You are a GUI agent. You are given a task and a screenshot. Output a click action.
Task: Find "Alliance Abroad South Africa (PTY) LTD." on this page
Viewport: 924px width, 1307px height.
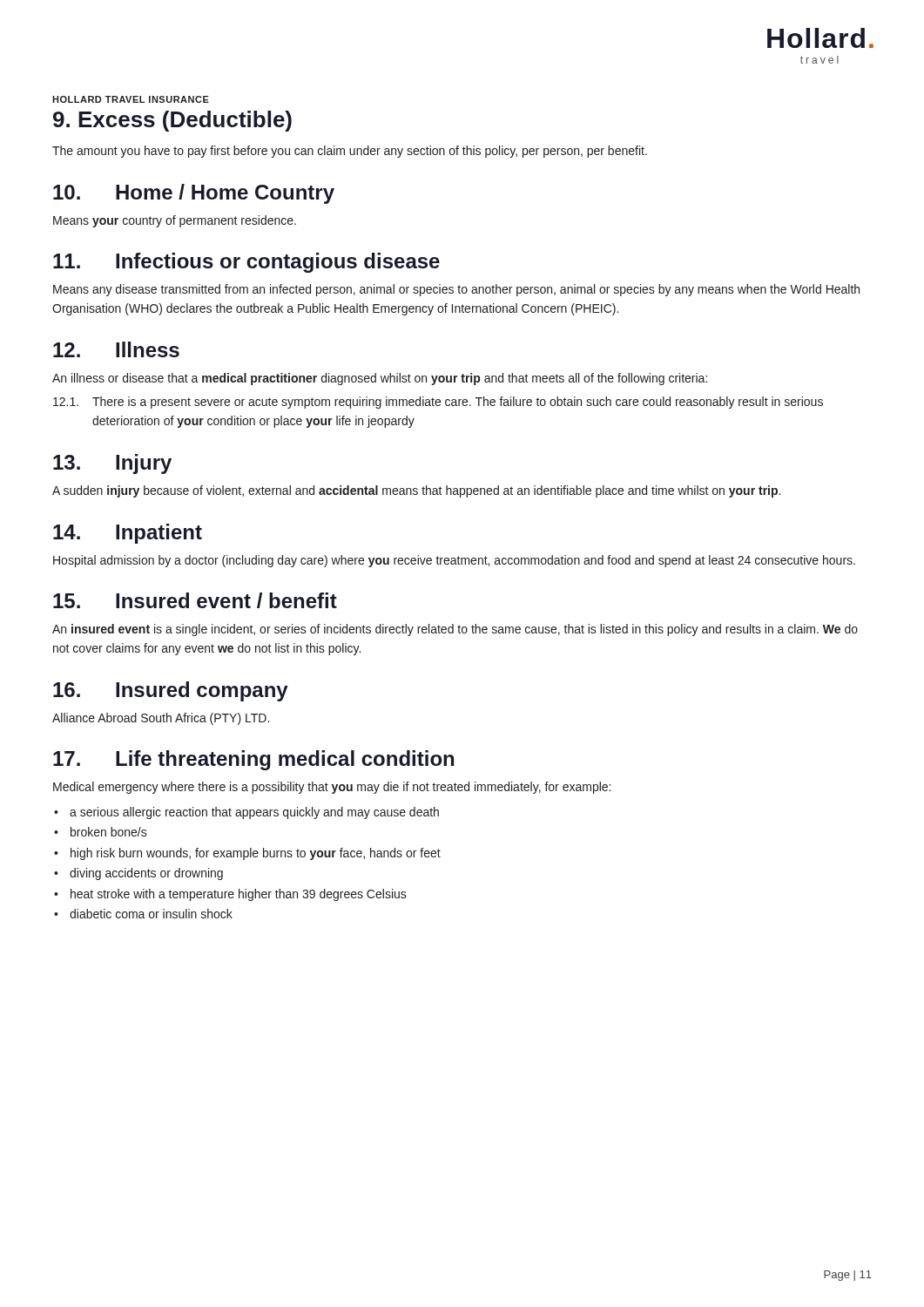161,718
